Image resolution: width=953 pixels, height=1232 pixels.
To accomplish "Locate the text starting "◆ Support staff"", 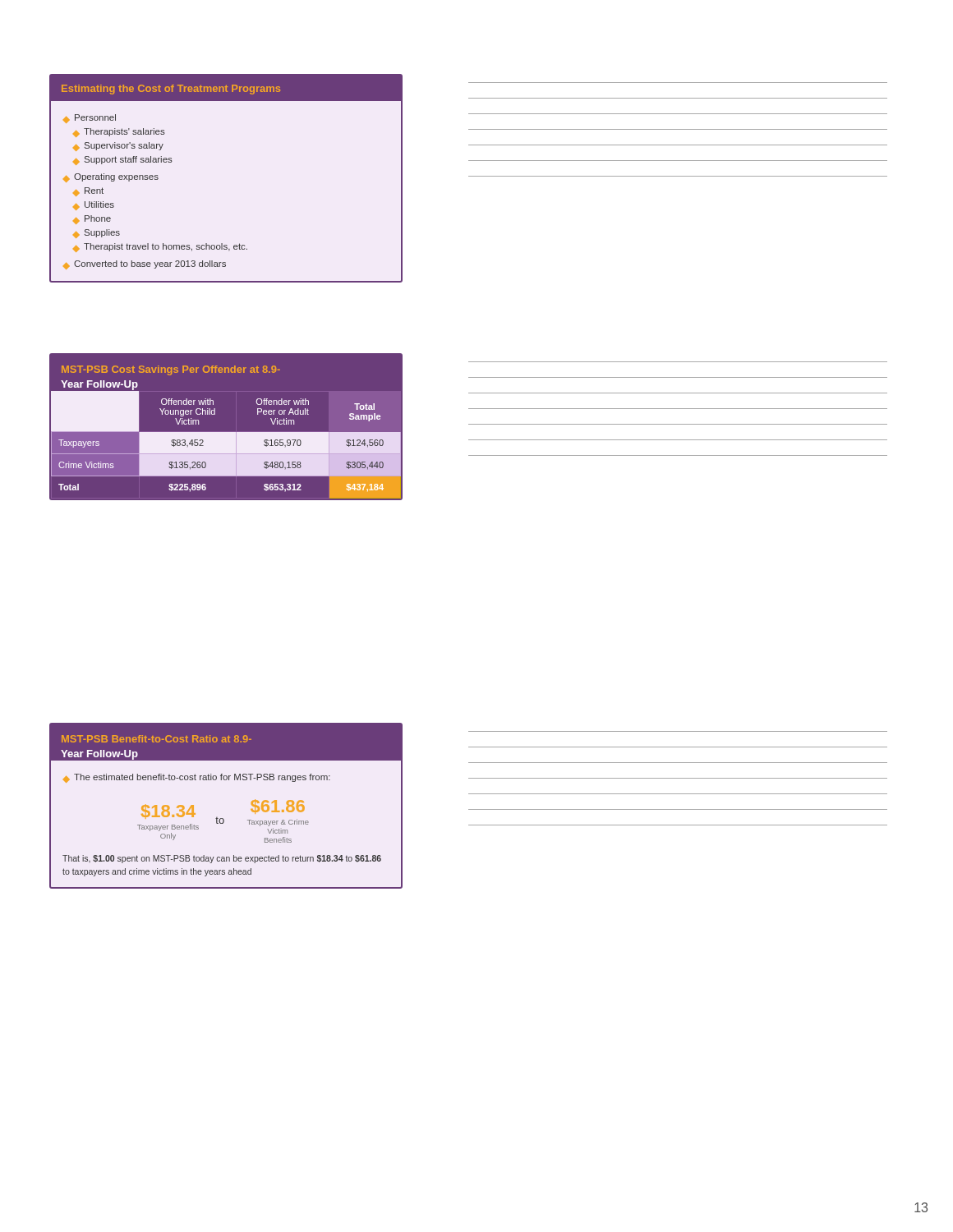I will point(122,161).
